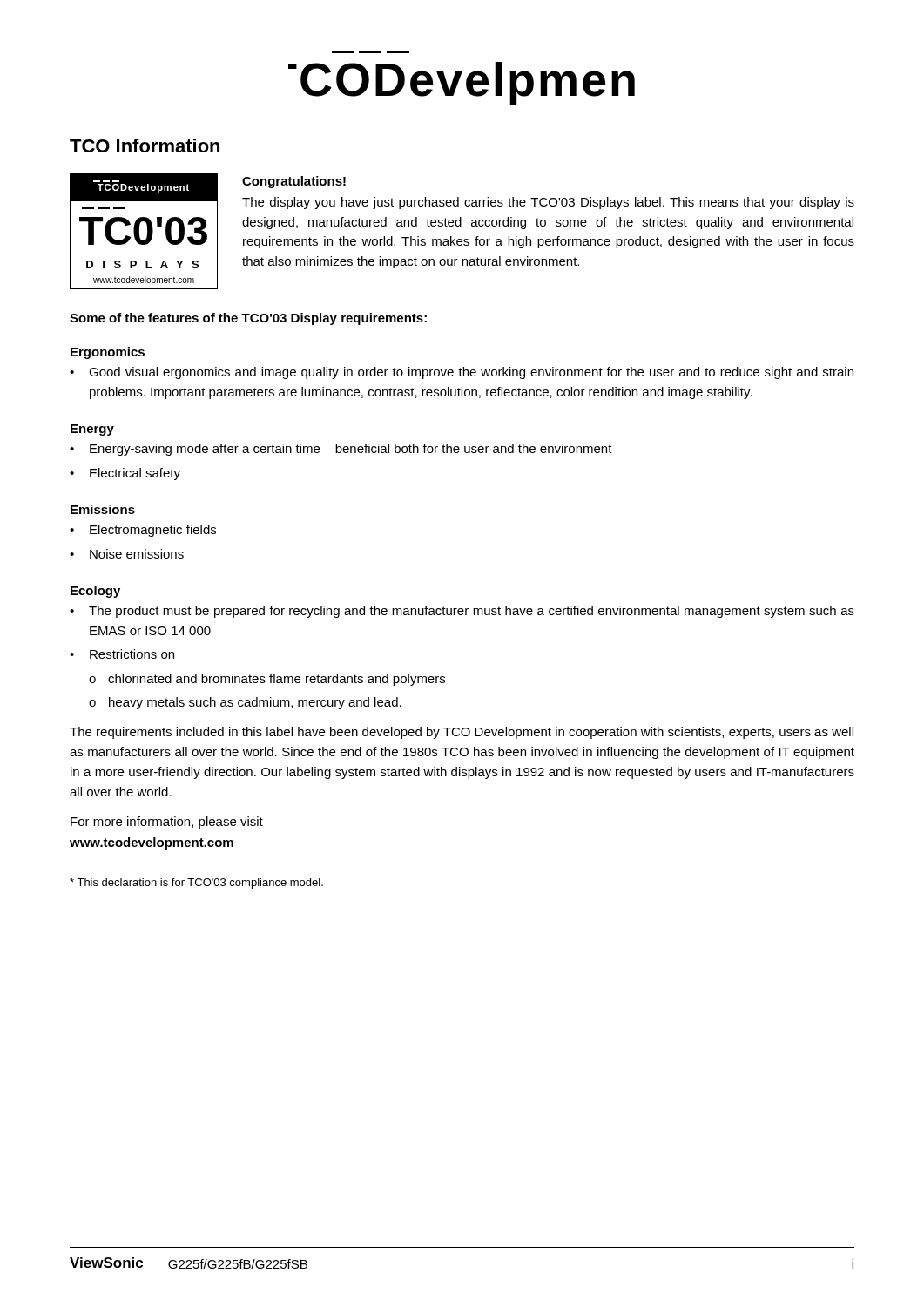Point to the section header beginning "Some of the"
The width and height of the screenshot is (924, 1307).
coord(249,318)
